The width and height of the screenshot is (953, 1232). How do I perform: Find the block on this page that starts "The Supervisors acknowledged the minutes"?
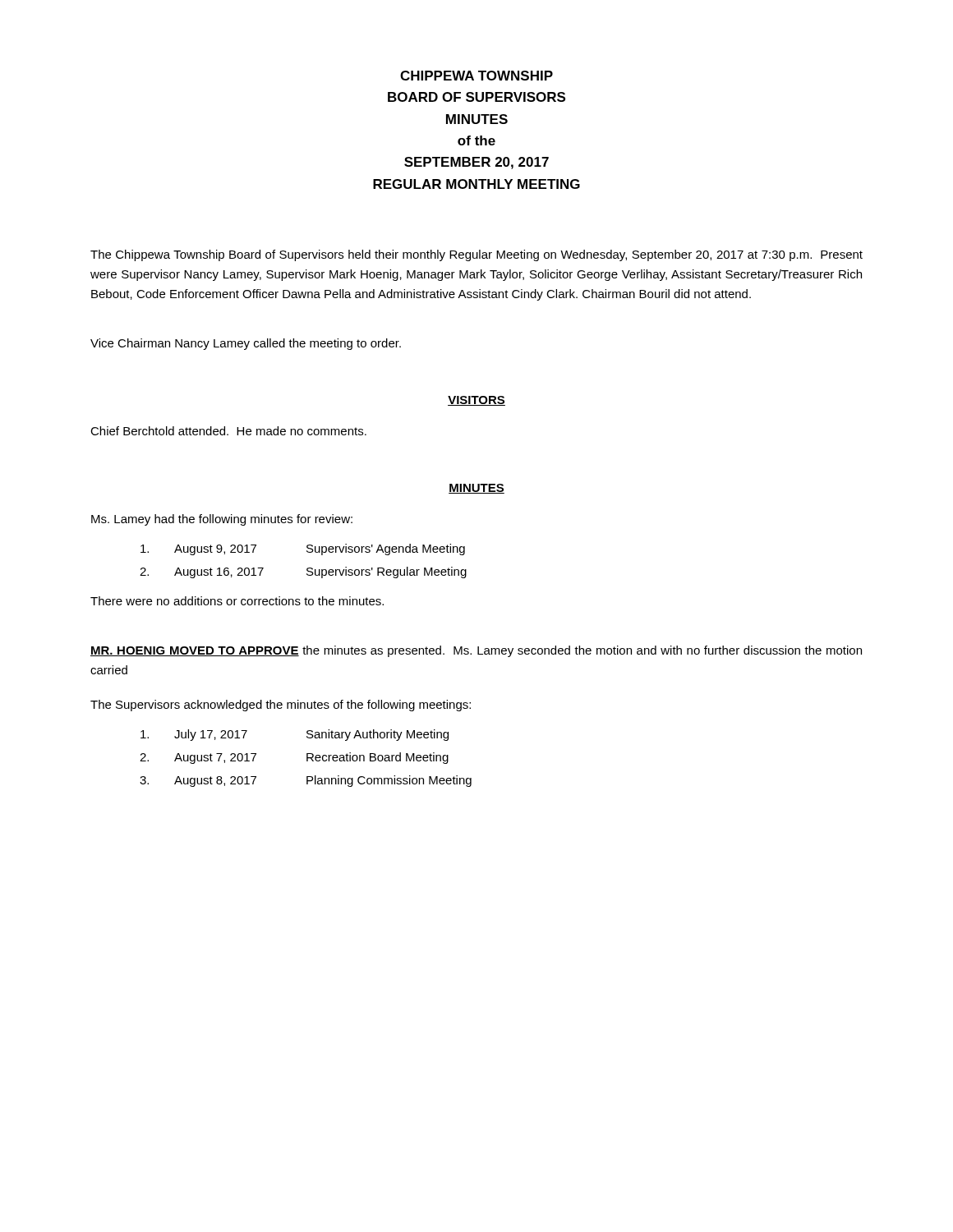(281, 704)
